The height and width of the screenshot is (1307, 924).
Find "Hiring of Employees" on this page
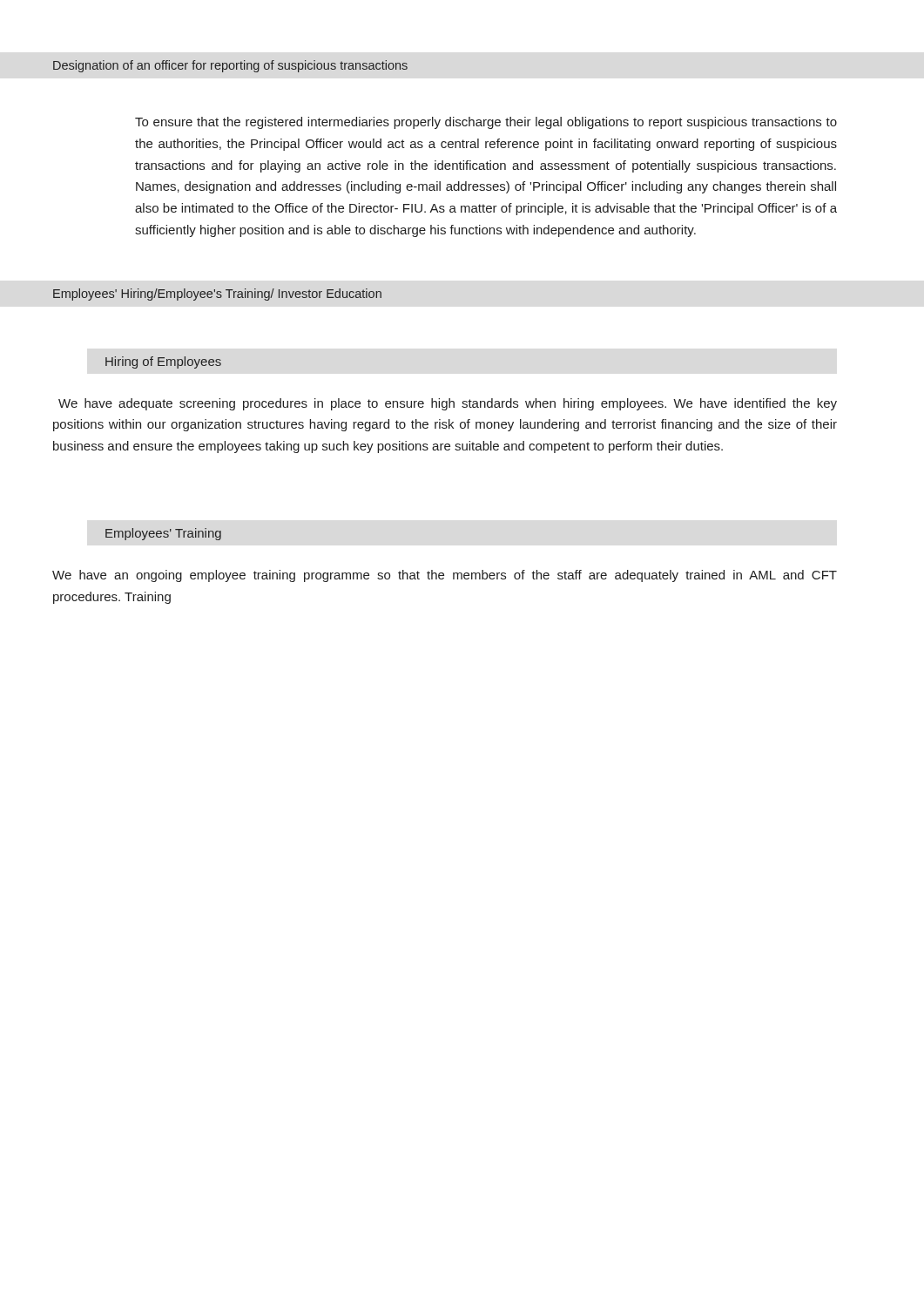tap(163, 362)
